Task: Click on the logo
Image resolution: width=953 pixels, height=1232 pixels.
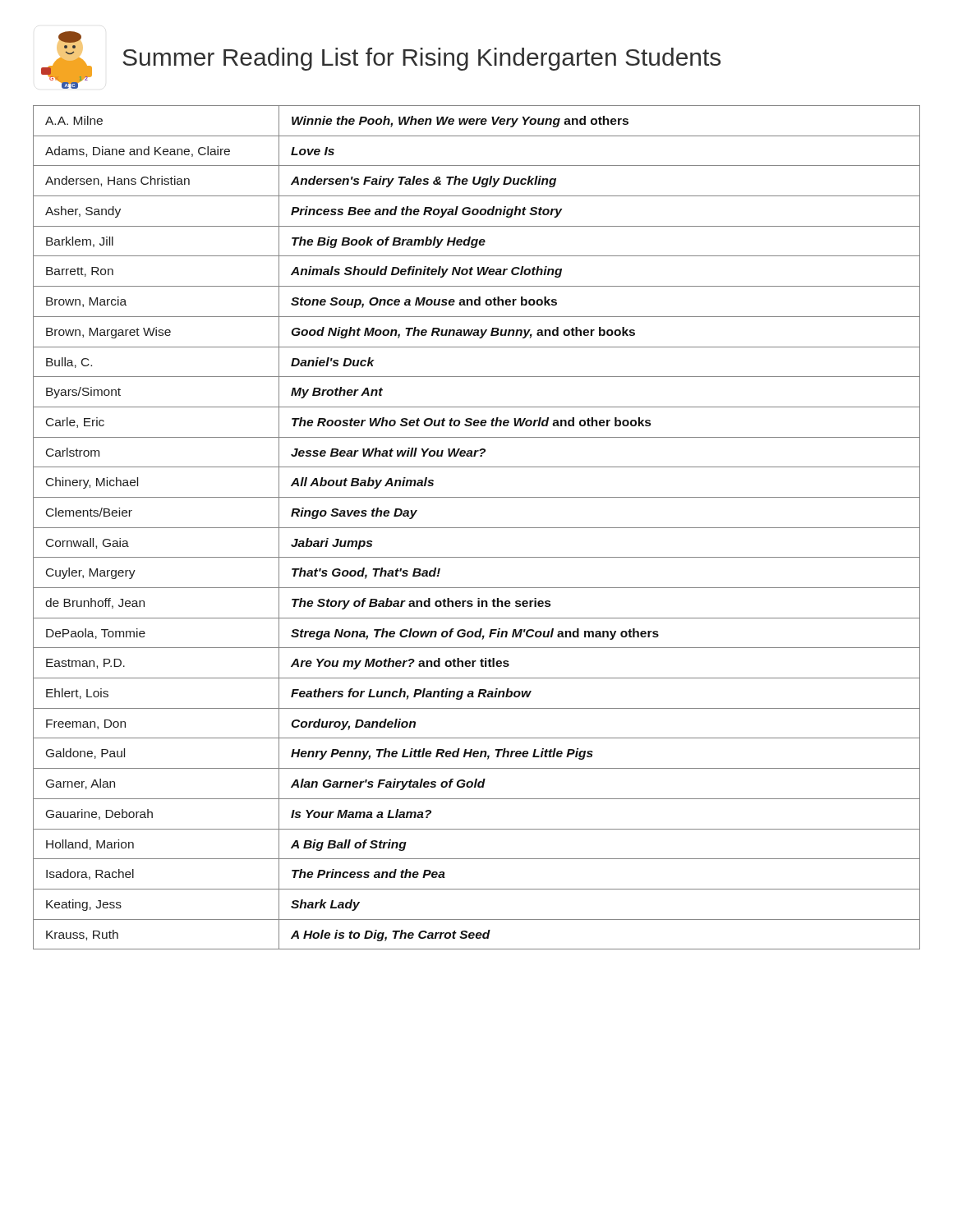Action: click(70, 57)
